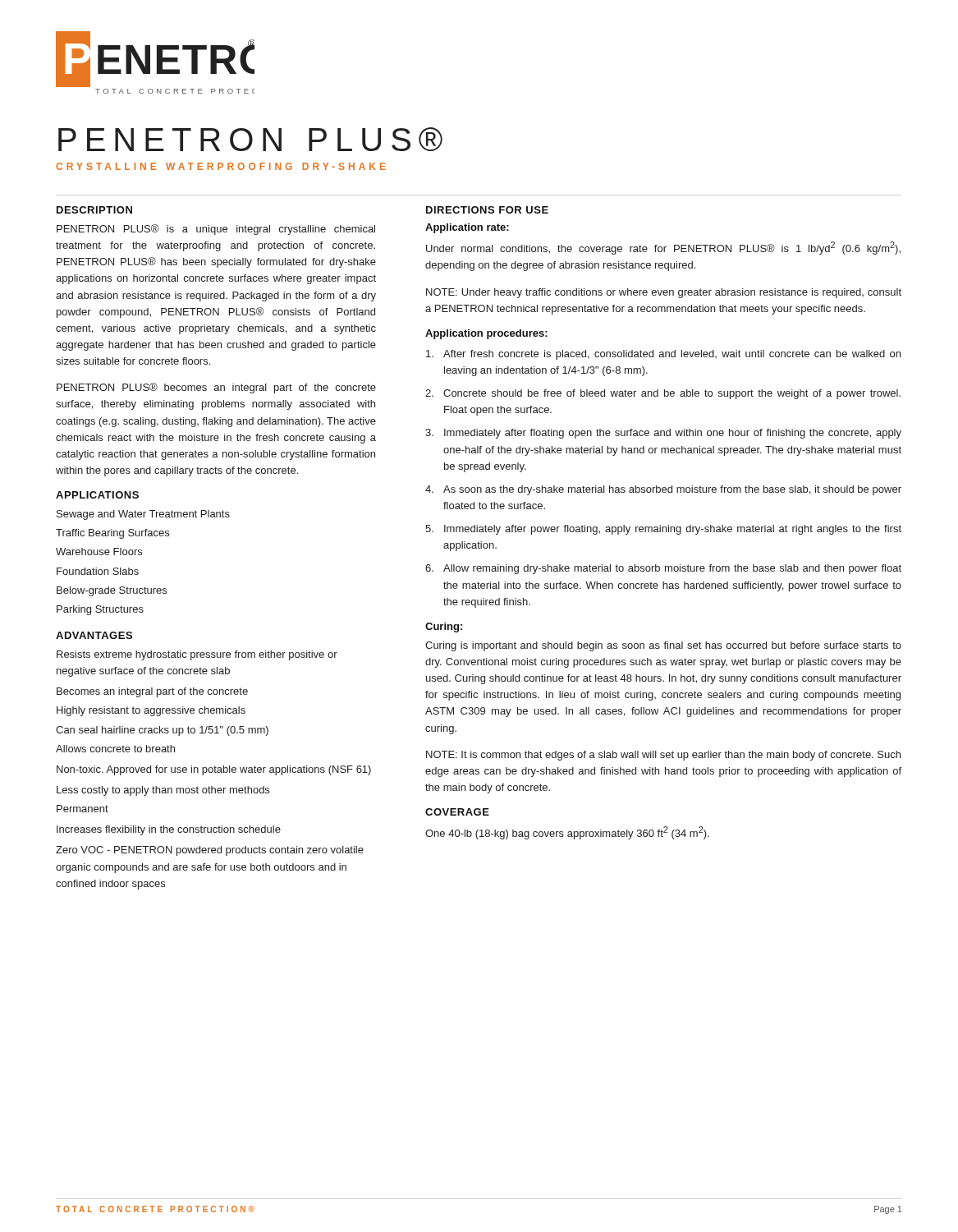958x1232 pixels.
Task: Locate the region starting "Curing is important and should begin as soon"
Action: (x=663, y=686)
